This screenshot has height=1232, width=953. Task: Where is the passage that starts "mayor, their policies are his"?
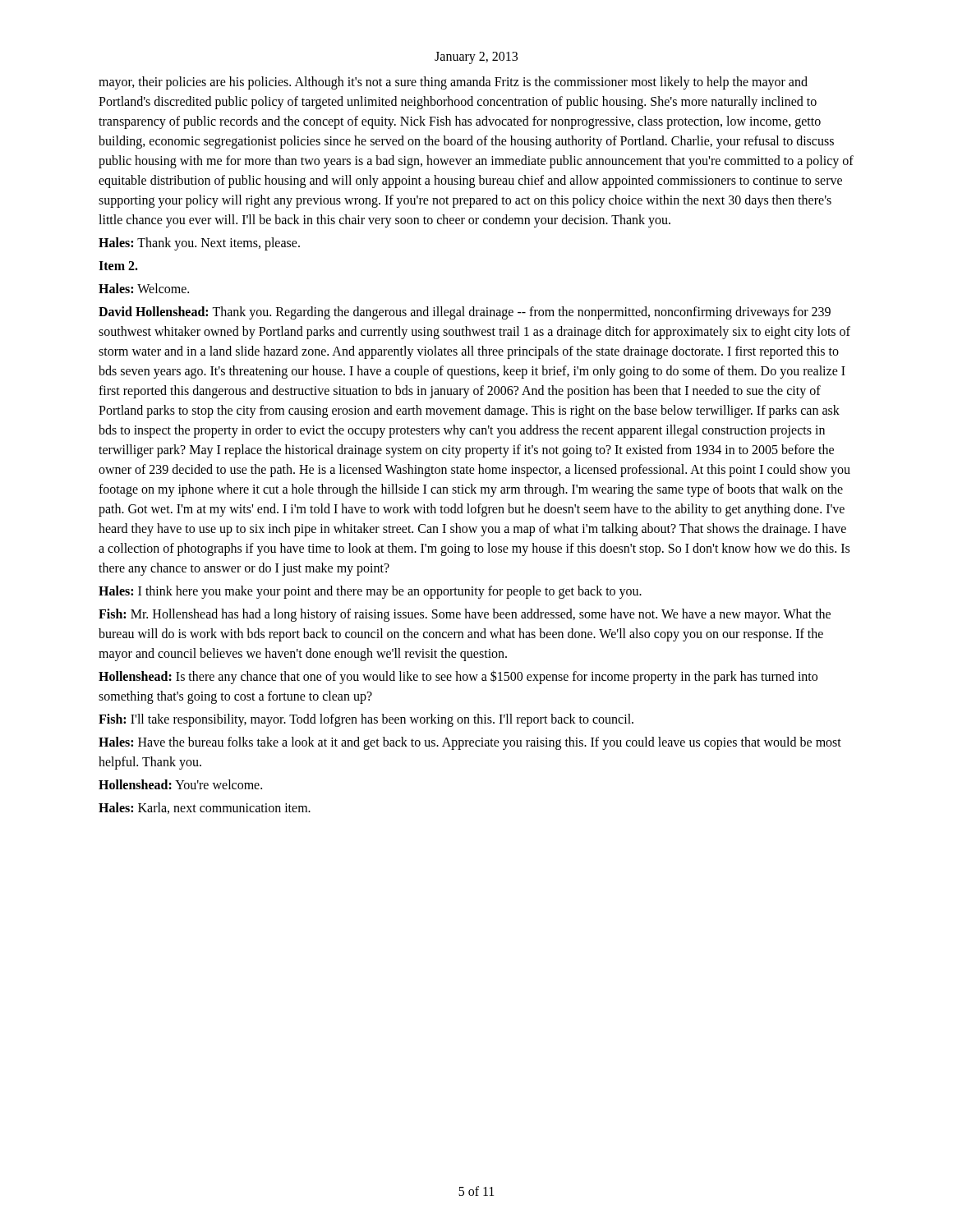click(476, 151)
